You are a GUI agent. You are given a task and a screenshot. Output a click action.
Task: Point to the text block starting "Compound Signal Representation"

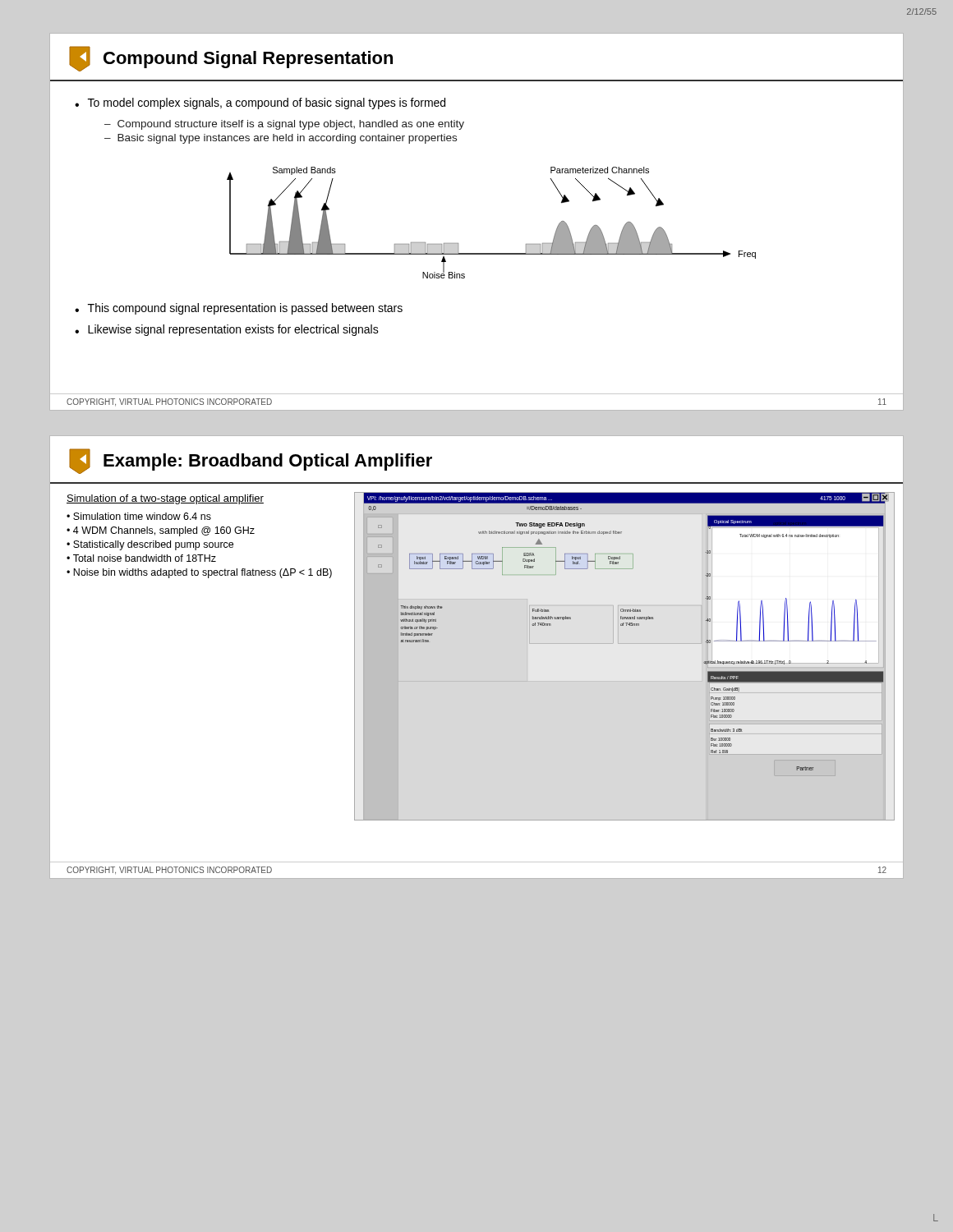(x=230, y=58)
